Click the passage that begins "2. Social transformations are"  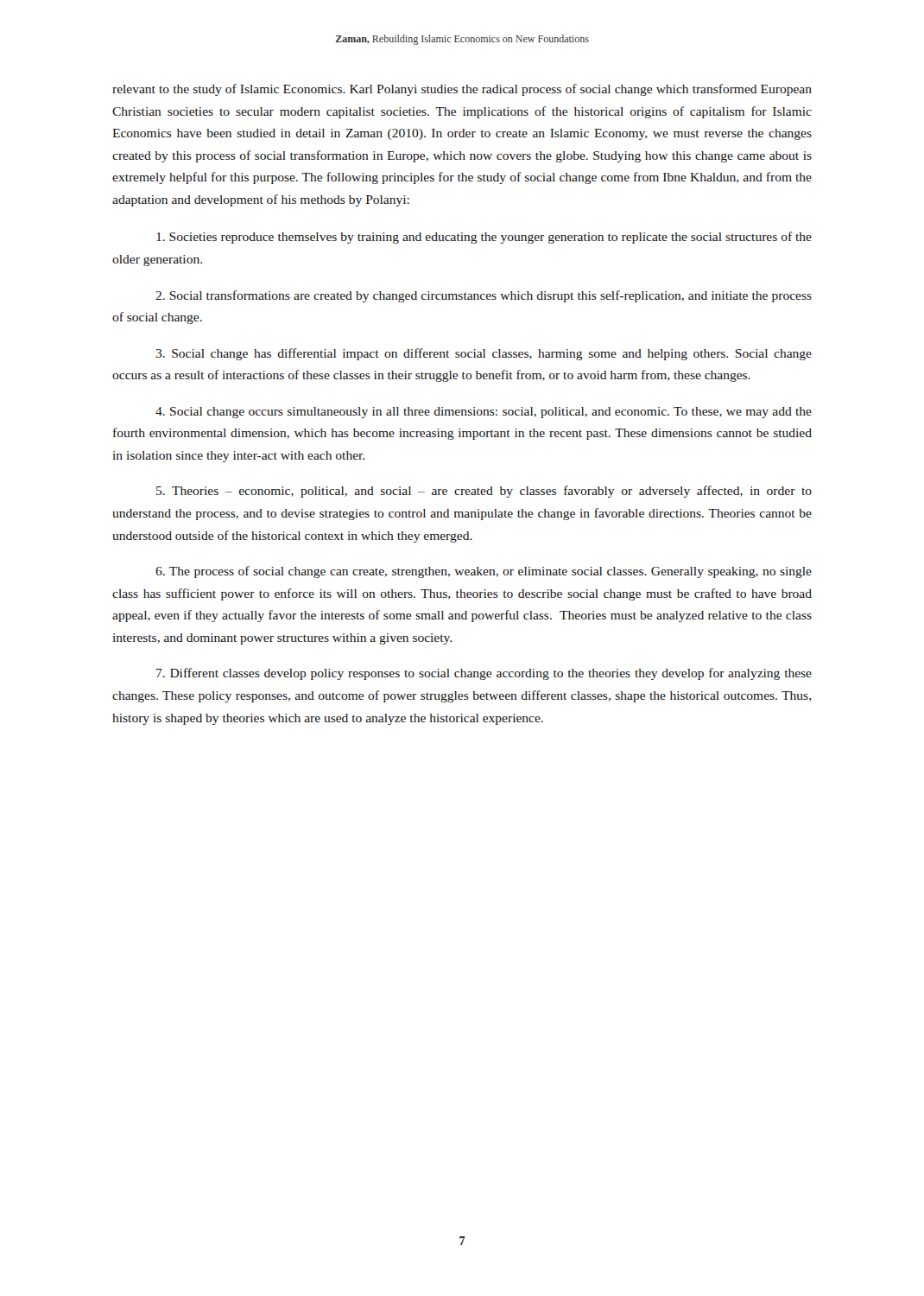[x=462, y=306]
